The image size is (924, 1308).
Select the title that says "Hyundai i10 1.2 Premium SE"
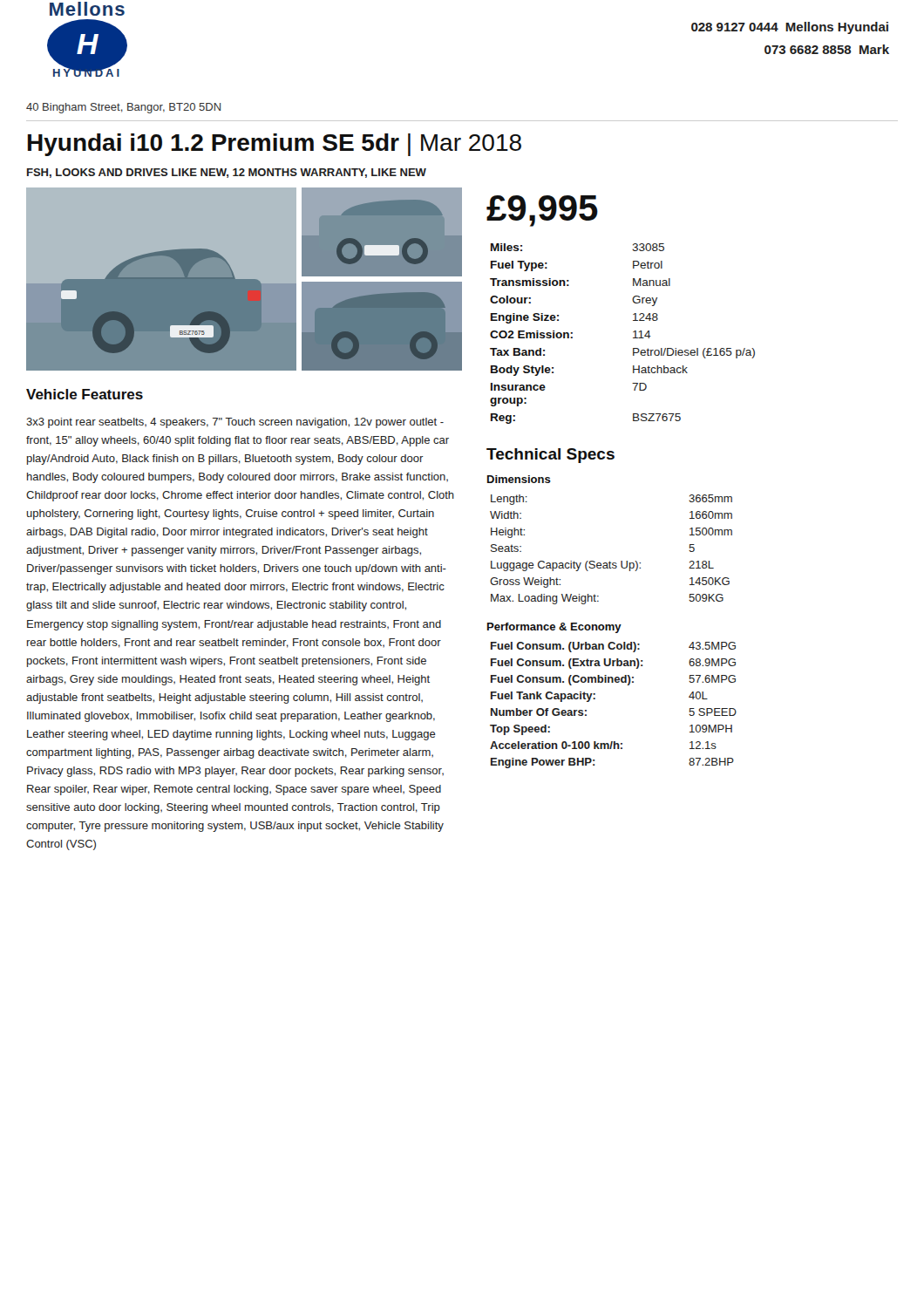click(x=274, y=143)
